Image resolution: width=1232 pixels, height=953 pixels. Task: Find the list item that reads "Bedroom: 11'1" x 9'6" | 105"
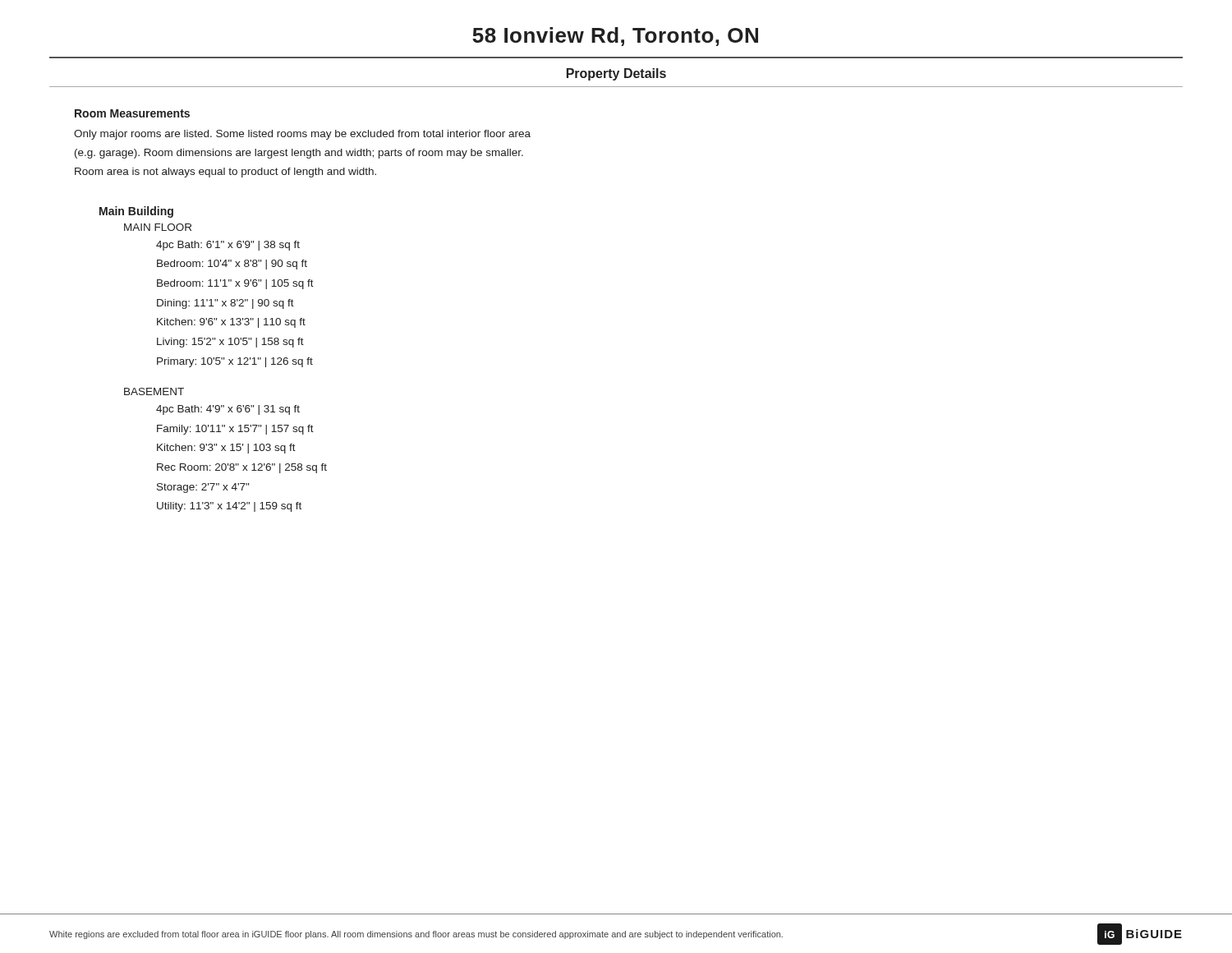point(235,283)
